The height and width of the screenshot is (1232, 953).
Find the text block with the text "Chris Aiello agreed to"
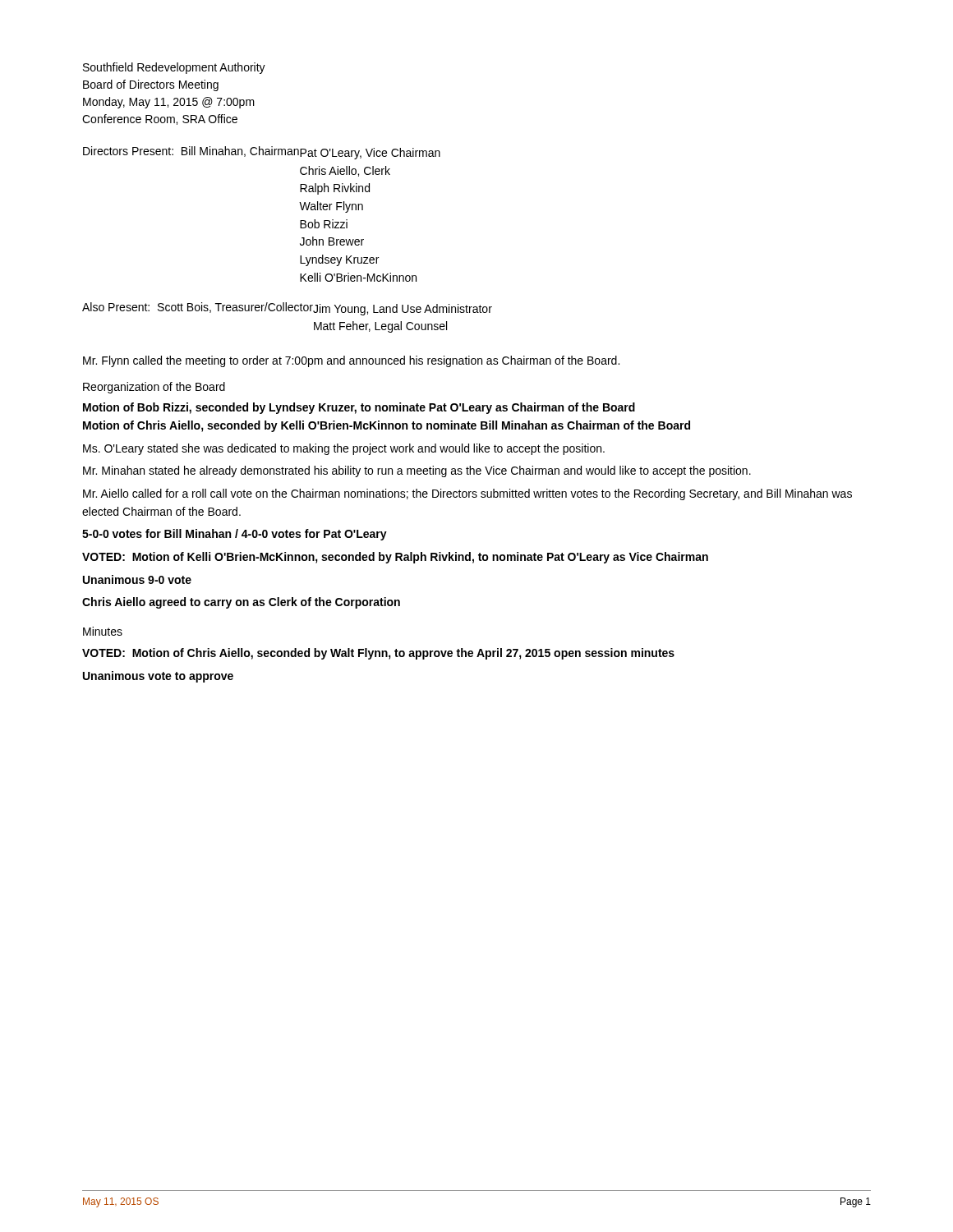(x=241, y=603)
